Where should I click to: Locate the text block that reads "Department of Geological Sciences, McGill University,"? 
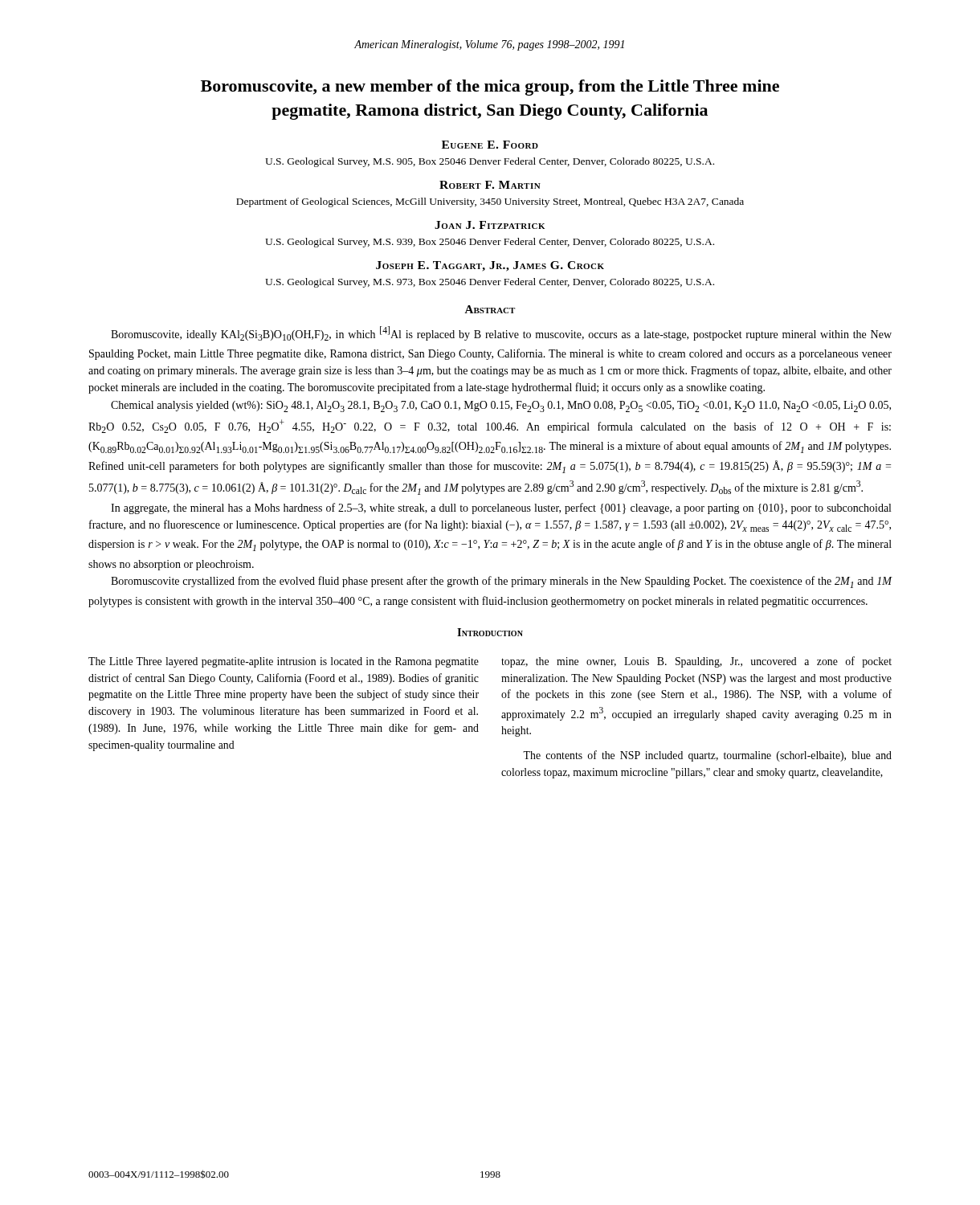(490, 201)
